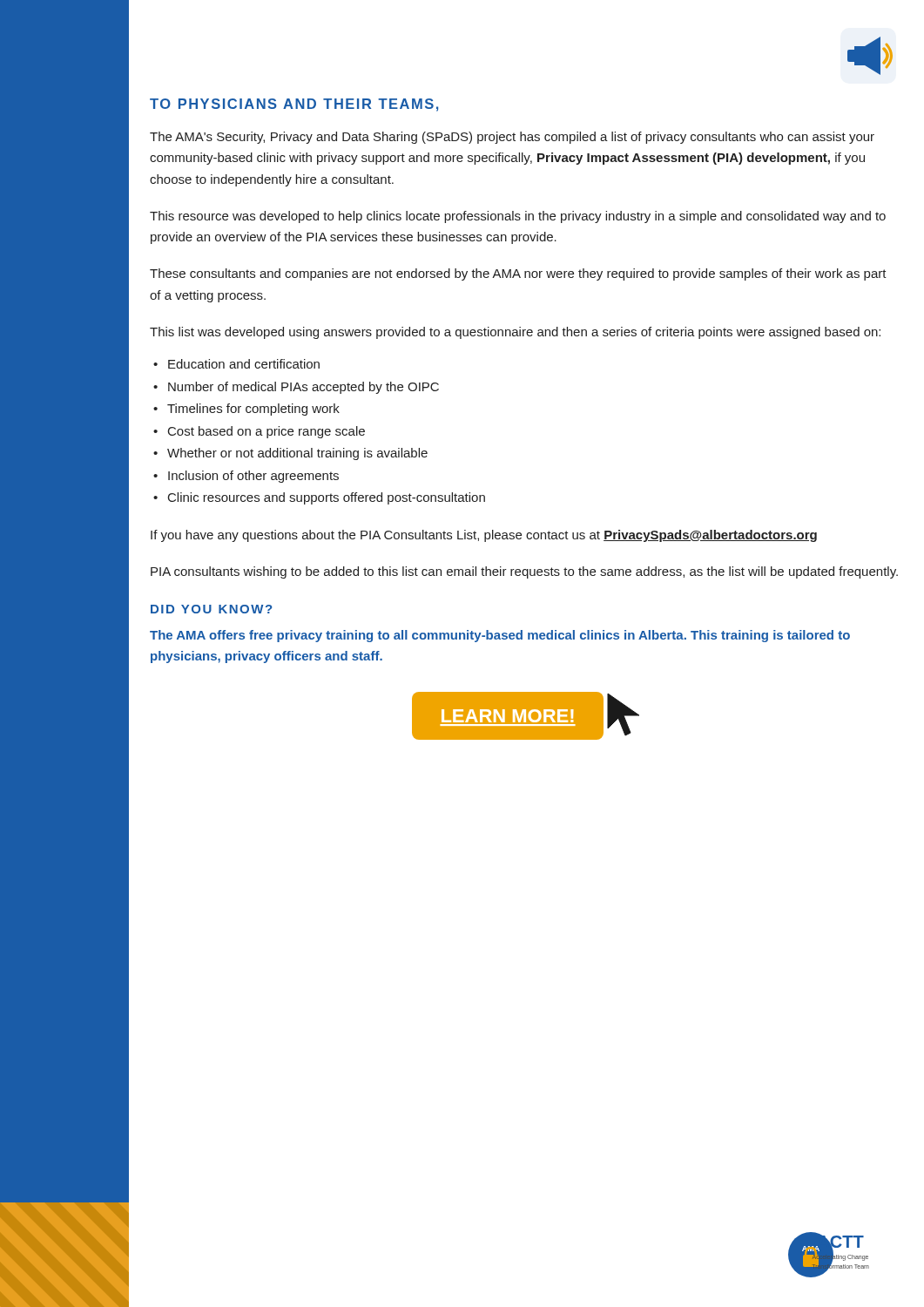Image resolution: width=924 pixels, height=1307 pixels.
Task: Click on the section header with the text "DID YOU KNOW?"
Action: [212, 609]
